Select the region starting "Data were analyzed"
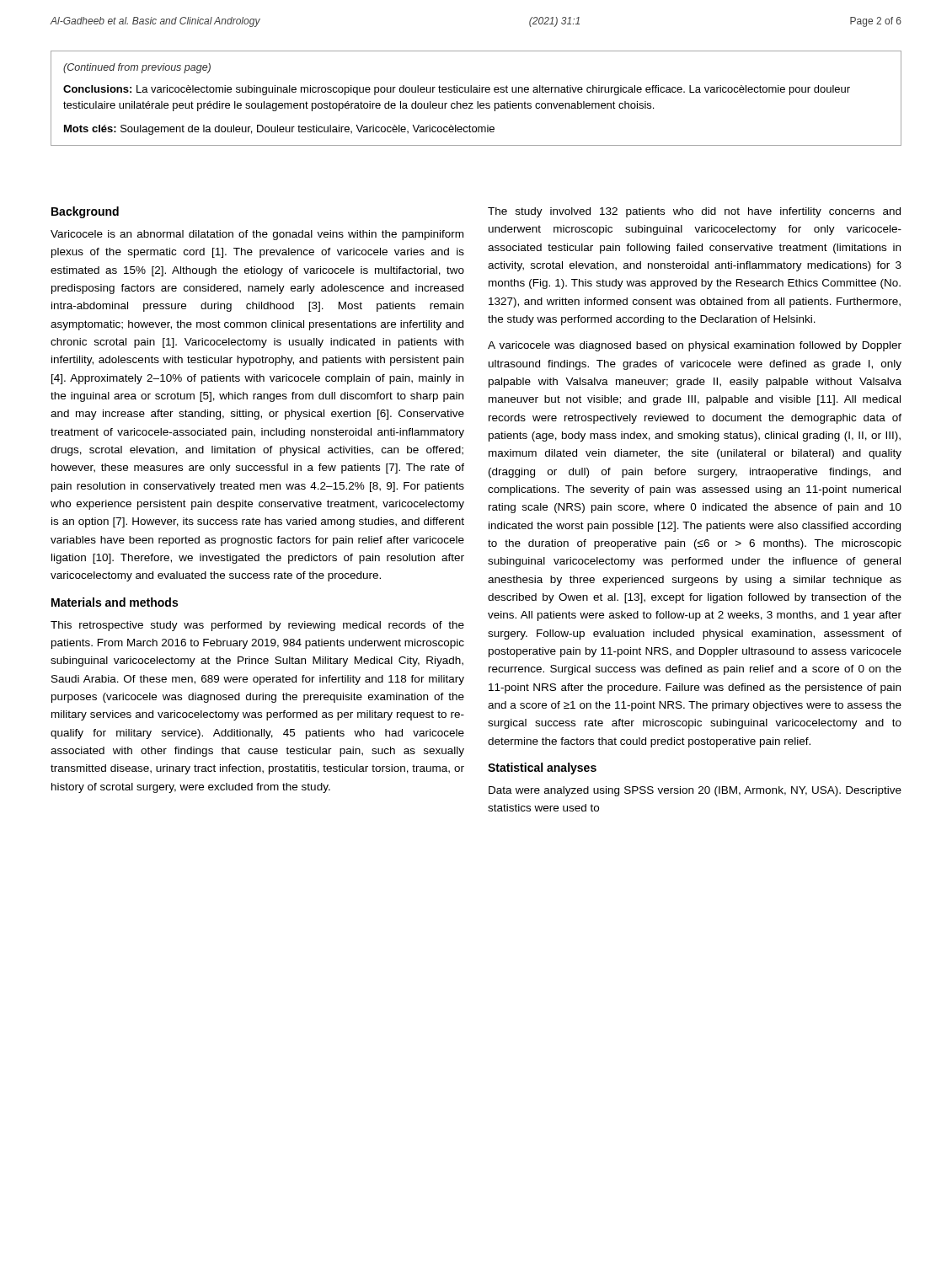 695,799
